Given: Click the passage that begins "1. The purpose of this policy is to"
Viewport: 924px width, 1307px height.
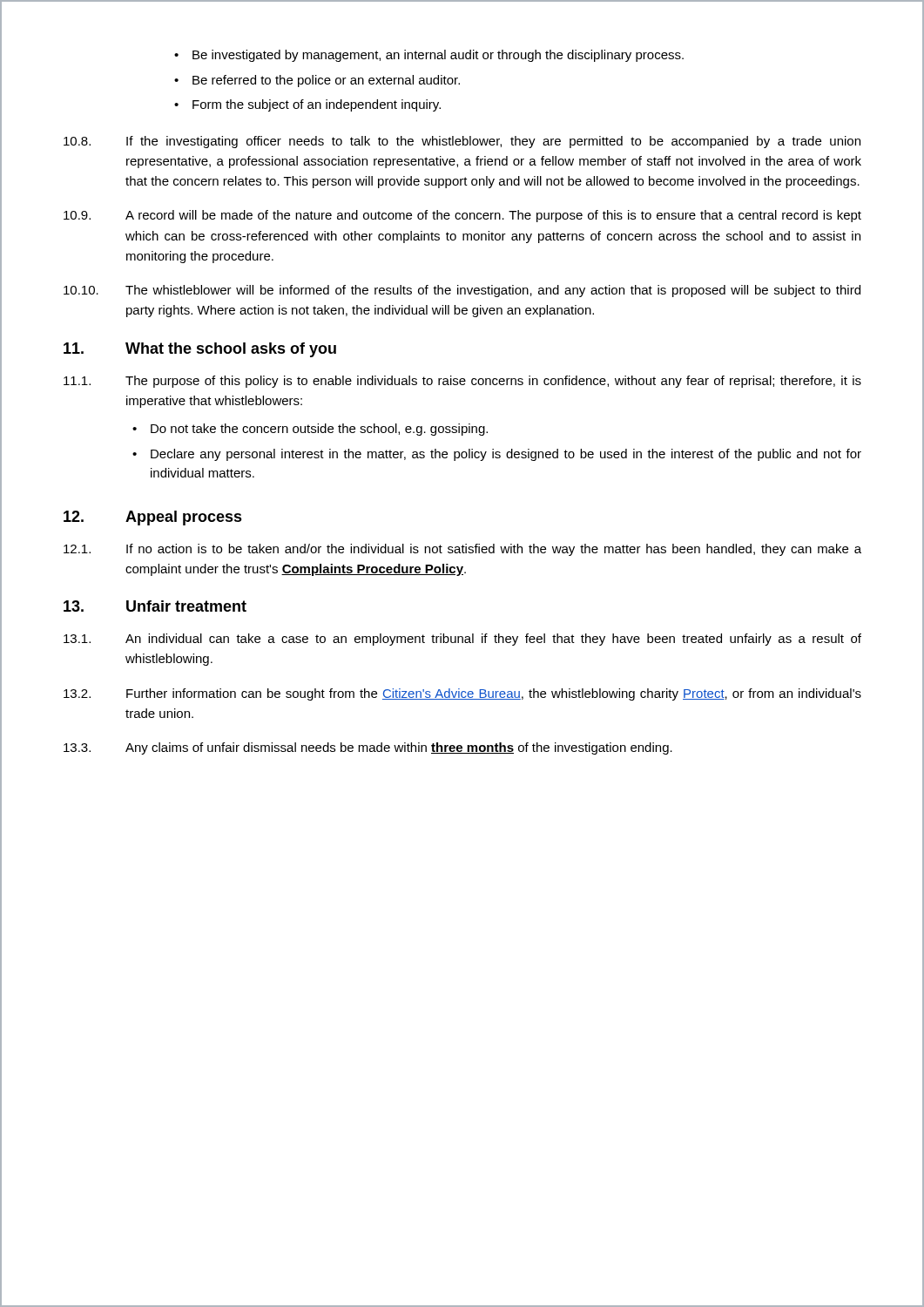Looking at the screenshot, I should click(x=462, y=429).
